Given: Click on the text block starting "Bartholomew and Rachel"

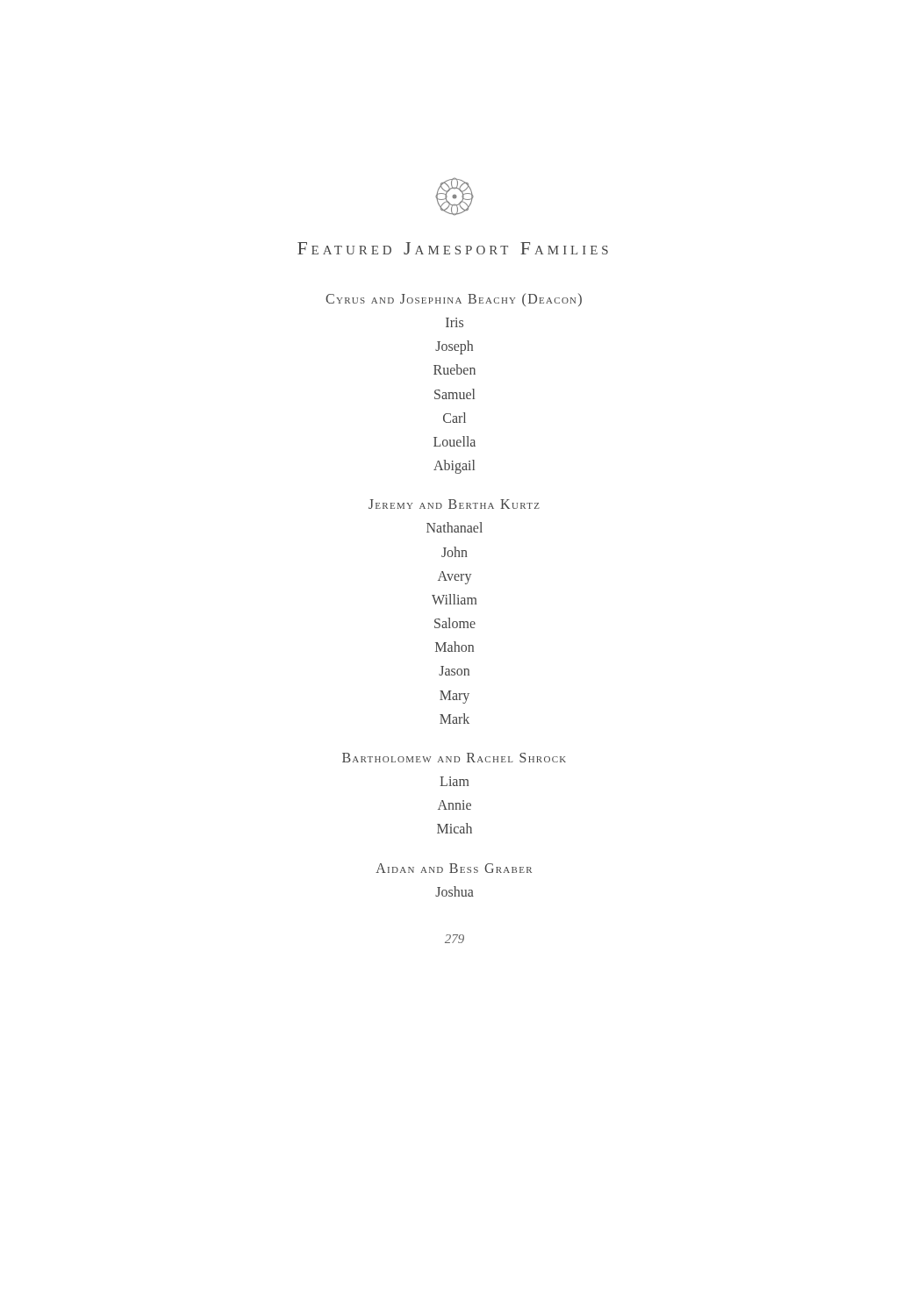Looking at the screenshot, I should pos(454,758).
